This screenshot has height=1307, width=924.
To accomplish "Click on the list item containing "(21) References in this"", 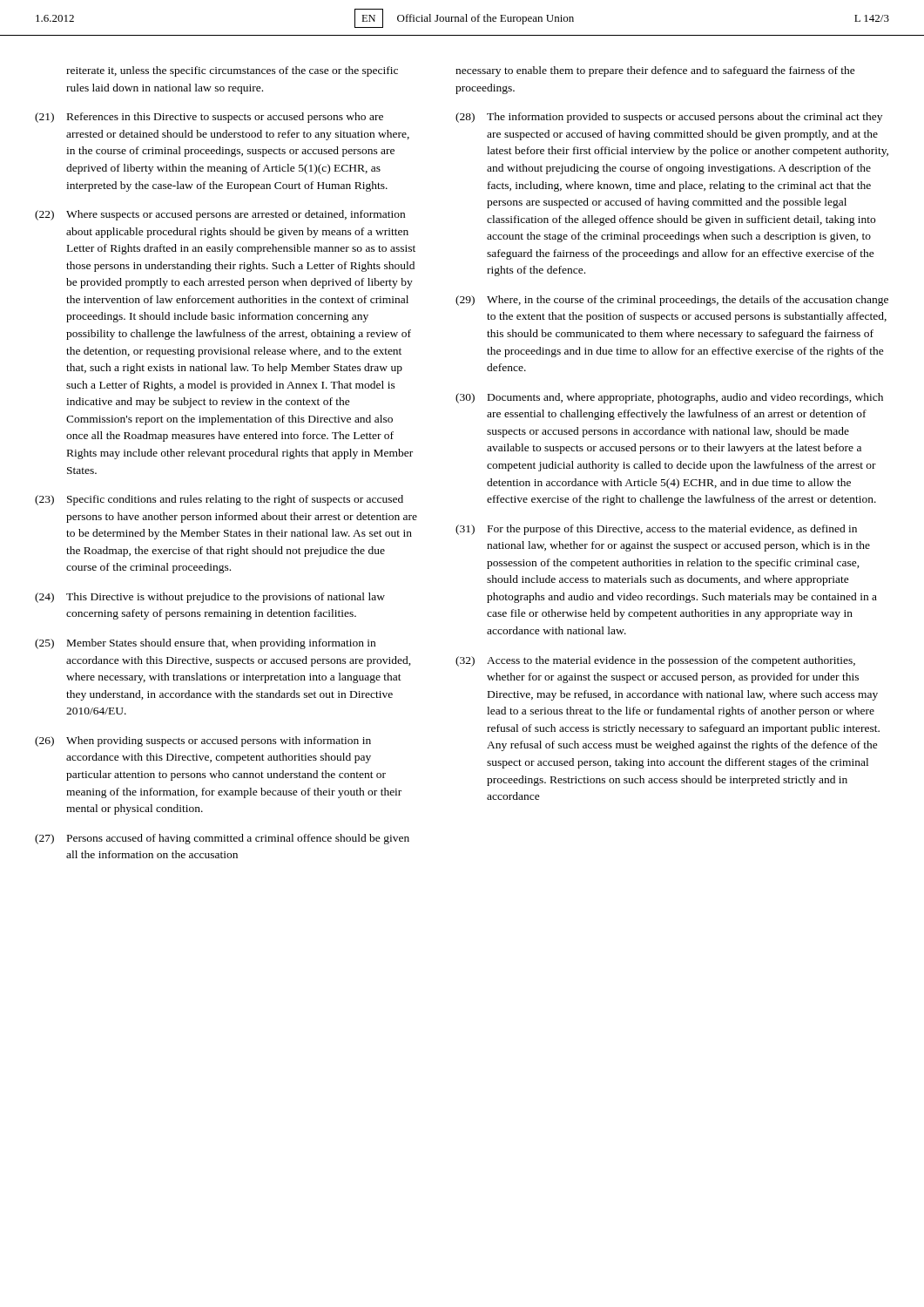I will tap(226, 151).
